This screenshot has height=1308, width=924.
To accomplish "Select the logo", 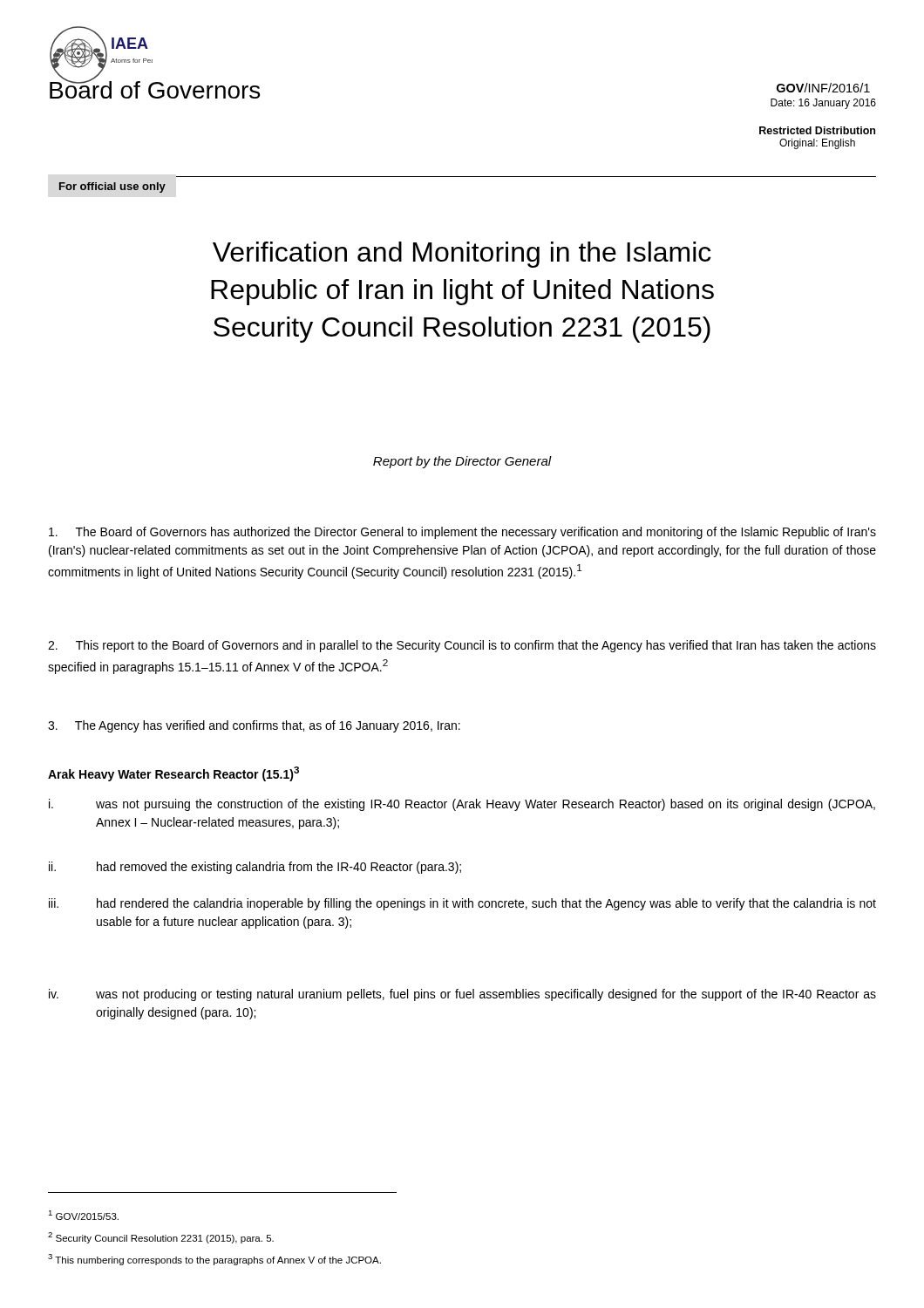I will click(100, 56).
